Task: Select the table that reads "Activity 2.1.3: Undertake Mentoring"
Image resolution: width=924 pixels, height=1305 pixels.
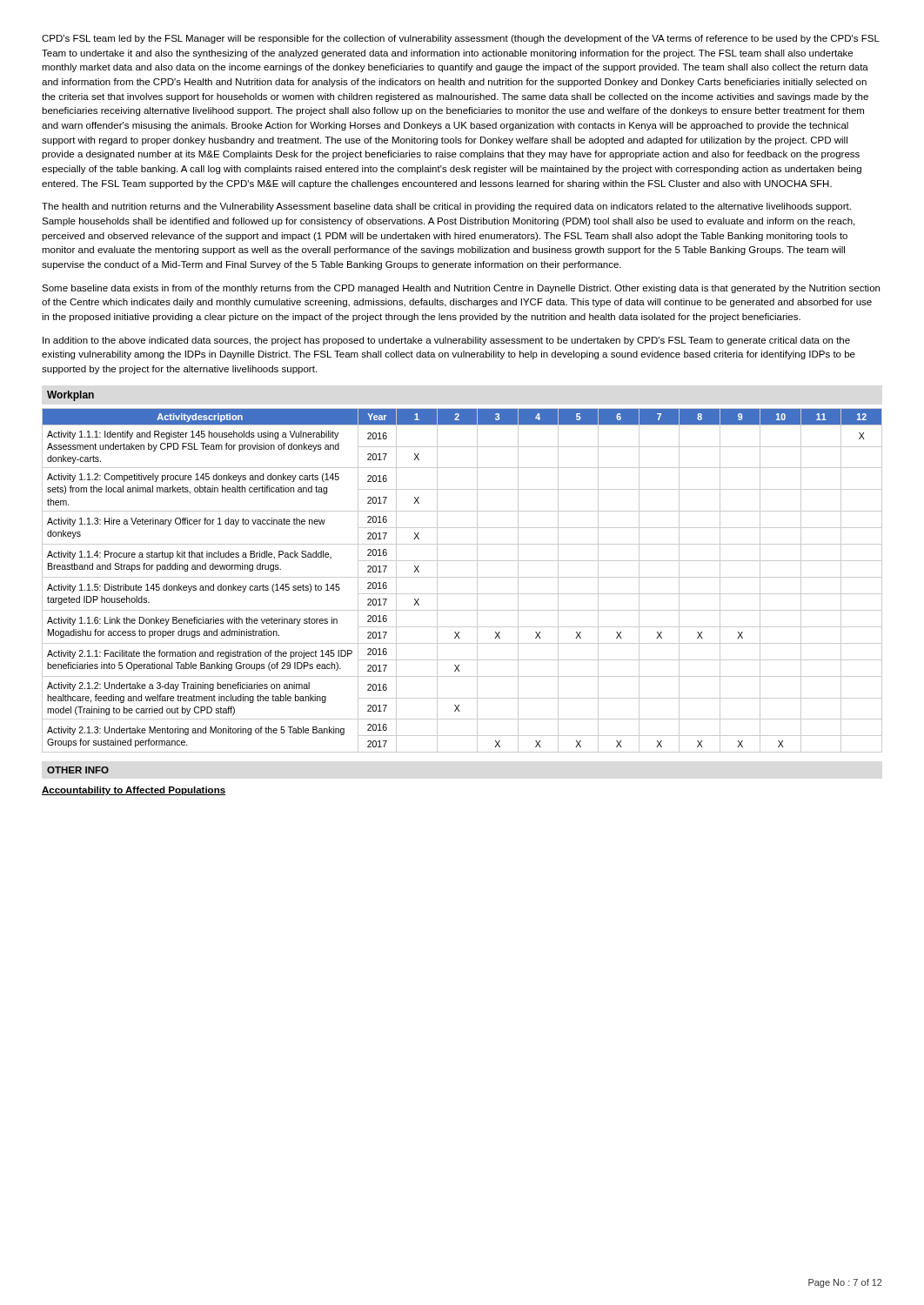Action: coord(462,580)
